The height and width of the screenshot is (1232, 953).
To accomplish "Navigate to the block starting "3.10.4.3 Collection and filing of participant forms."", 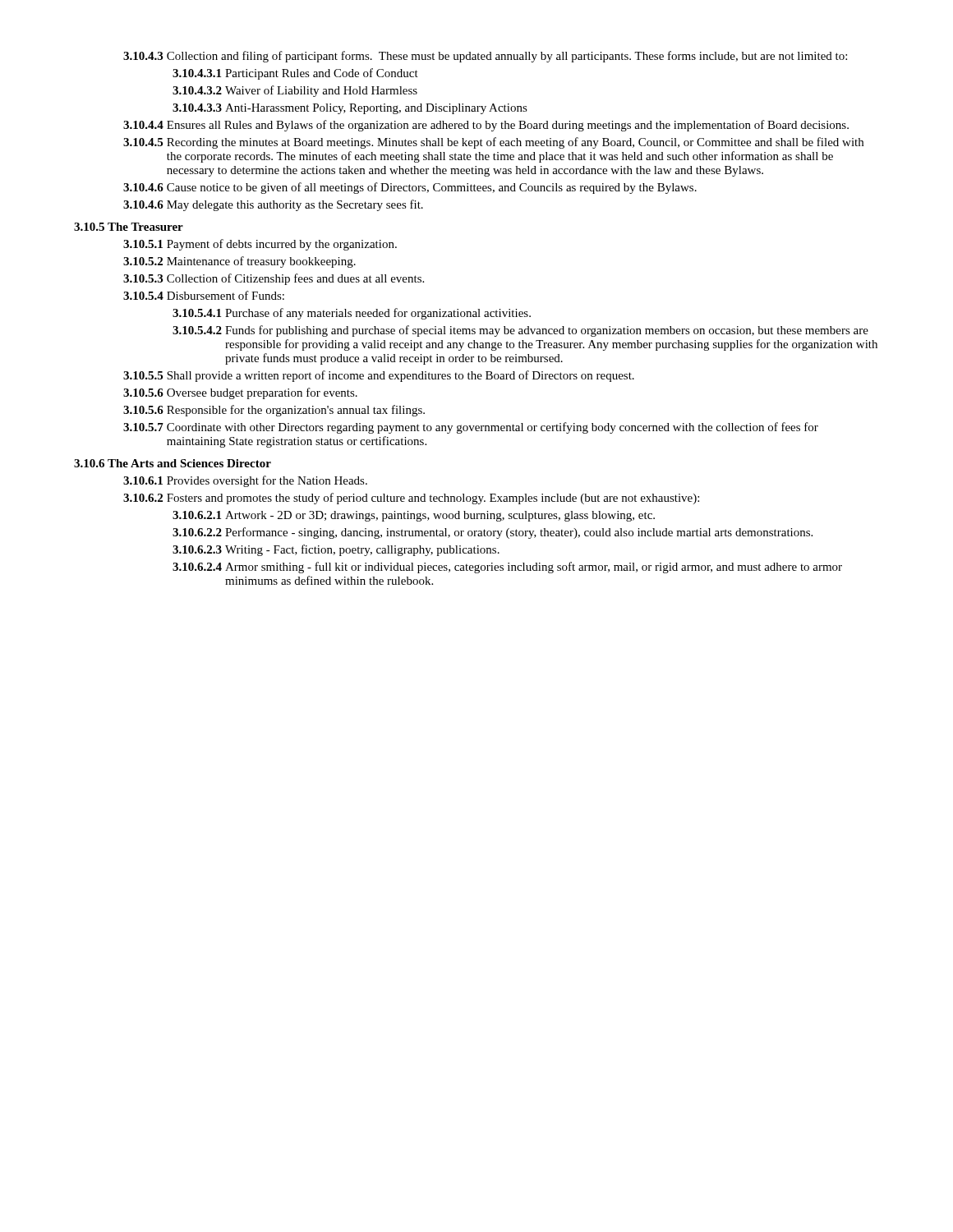I will pos(501,56).
